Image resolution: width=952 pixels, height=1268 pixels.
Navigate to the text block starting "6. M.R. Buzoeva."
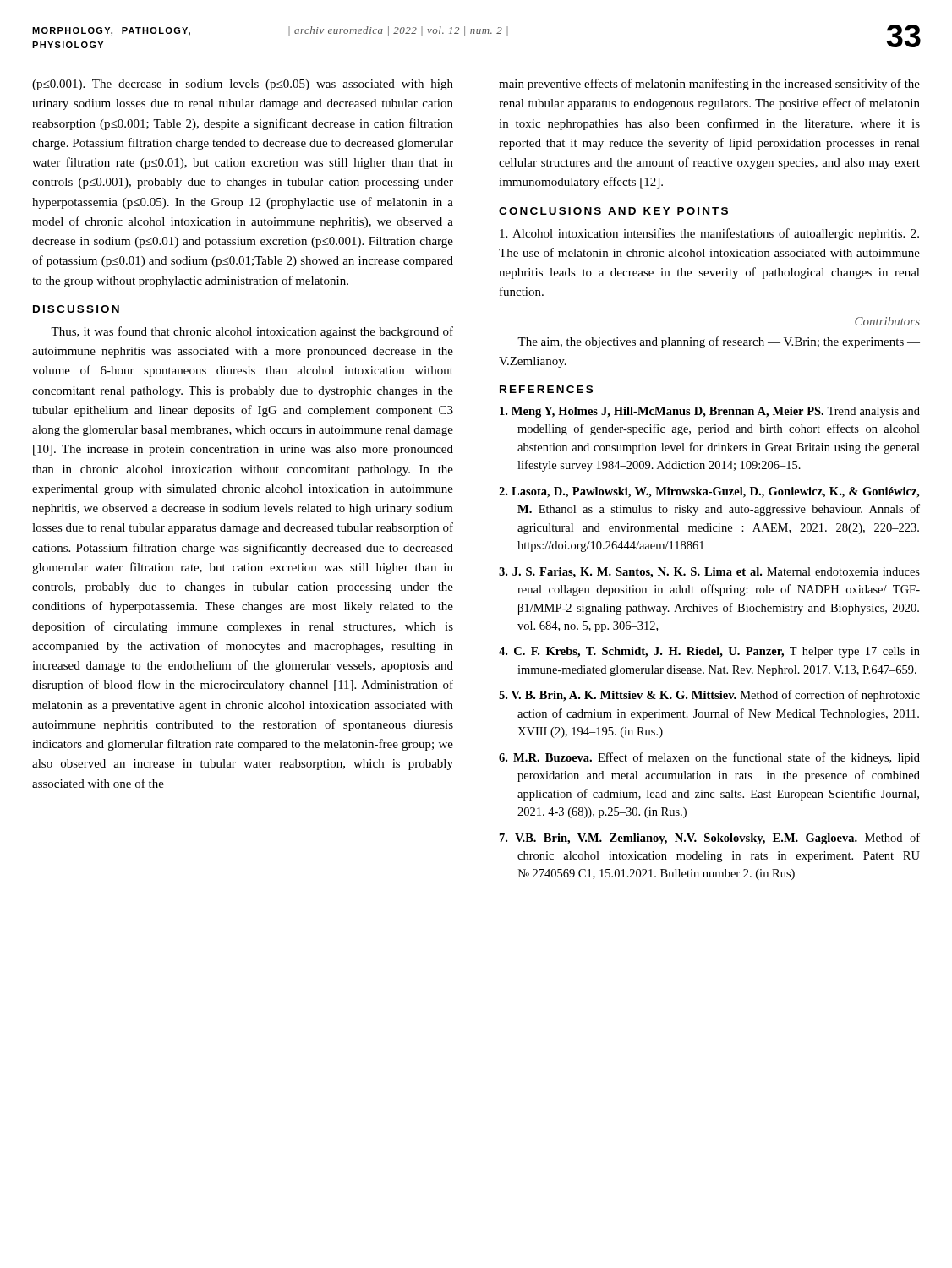pos(709,784)
